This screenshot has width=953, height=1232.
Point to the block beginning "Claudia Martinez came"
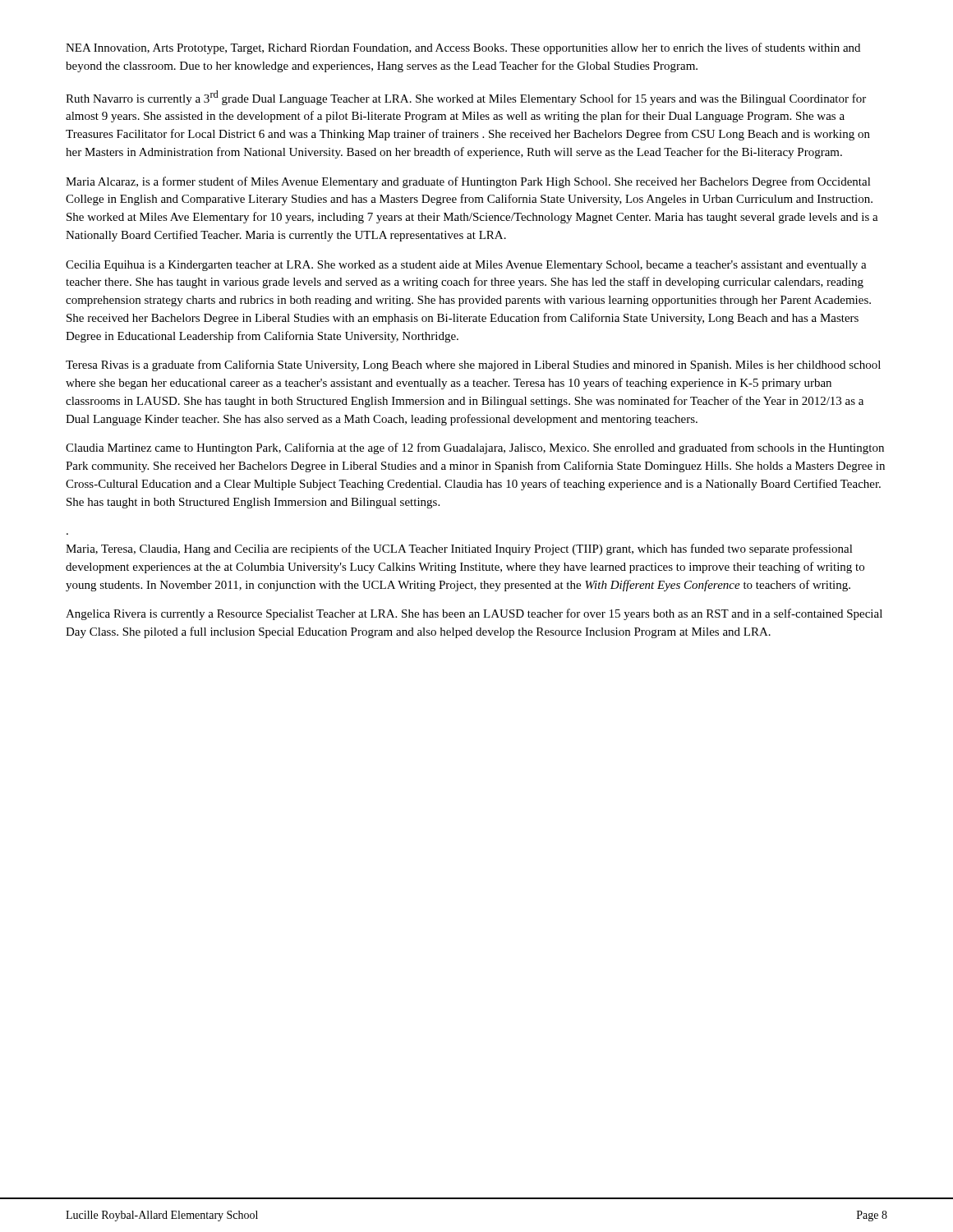[x=475, y=475]
